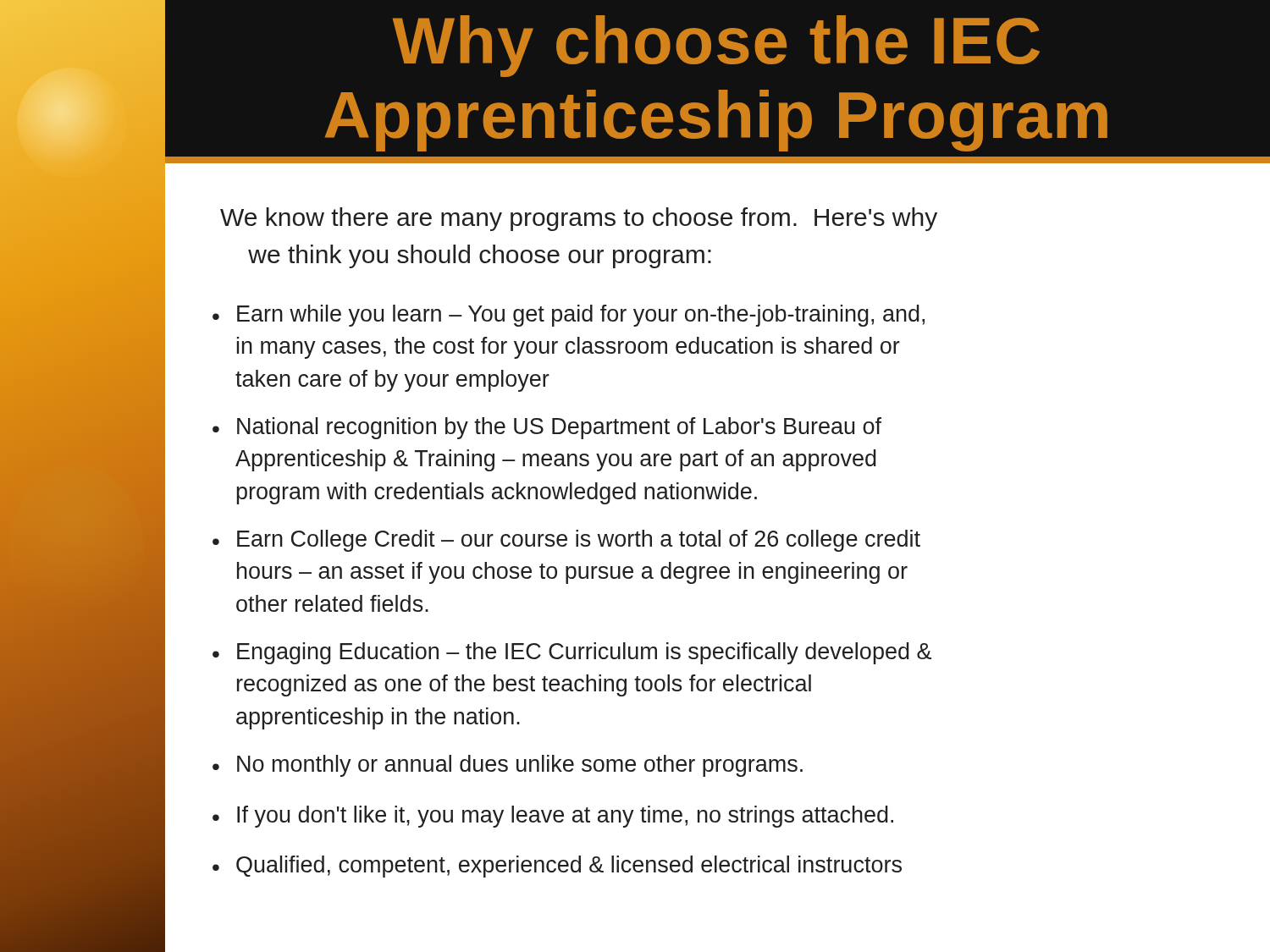Click on the region starting "• Earn while you learn"

[720, 347]
